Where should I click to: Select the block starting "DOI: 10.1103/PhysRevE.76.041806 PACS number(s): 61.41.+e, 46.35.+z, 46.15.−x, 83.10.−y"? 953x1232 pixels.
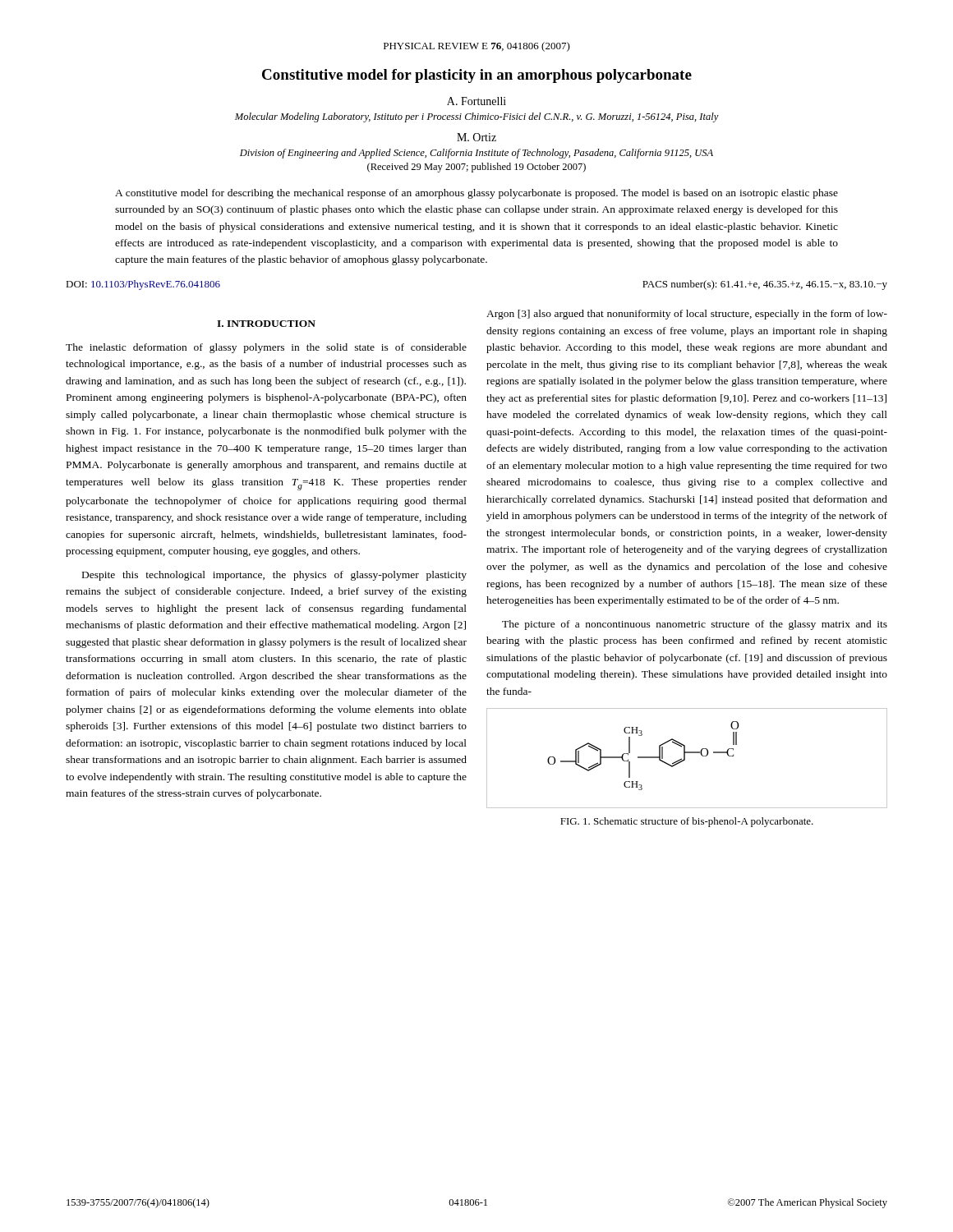(146, 285)
